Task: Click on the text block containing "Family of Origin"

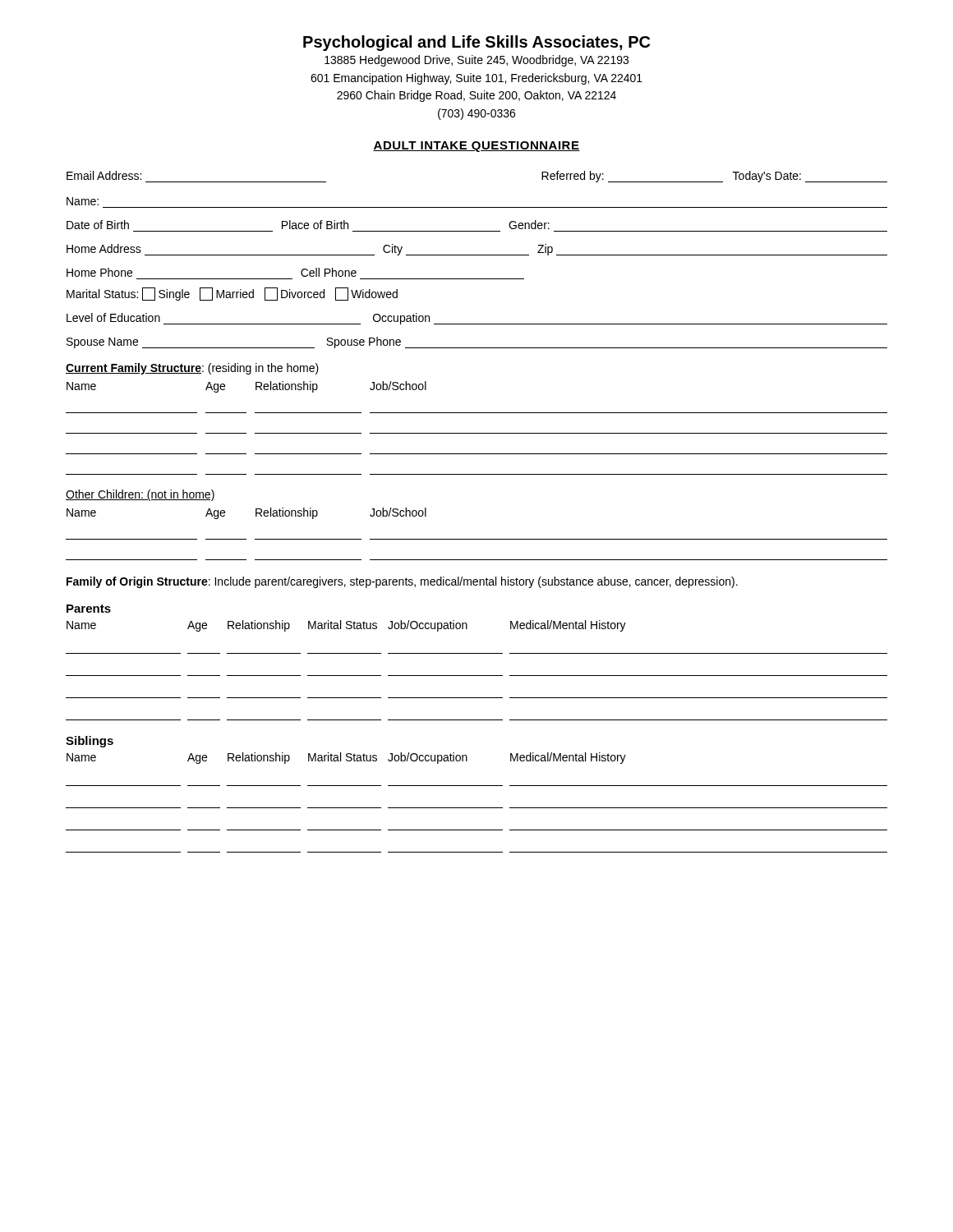Action: point(402,581)
